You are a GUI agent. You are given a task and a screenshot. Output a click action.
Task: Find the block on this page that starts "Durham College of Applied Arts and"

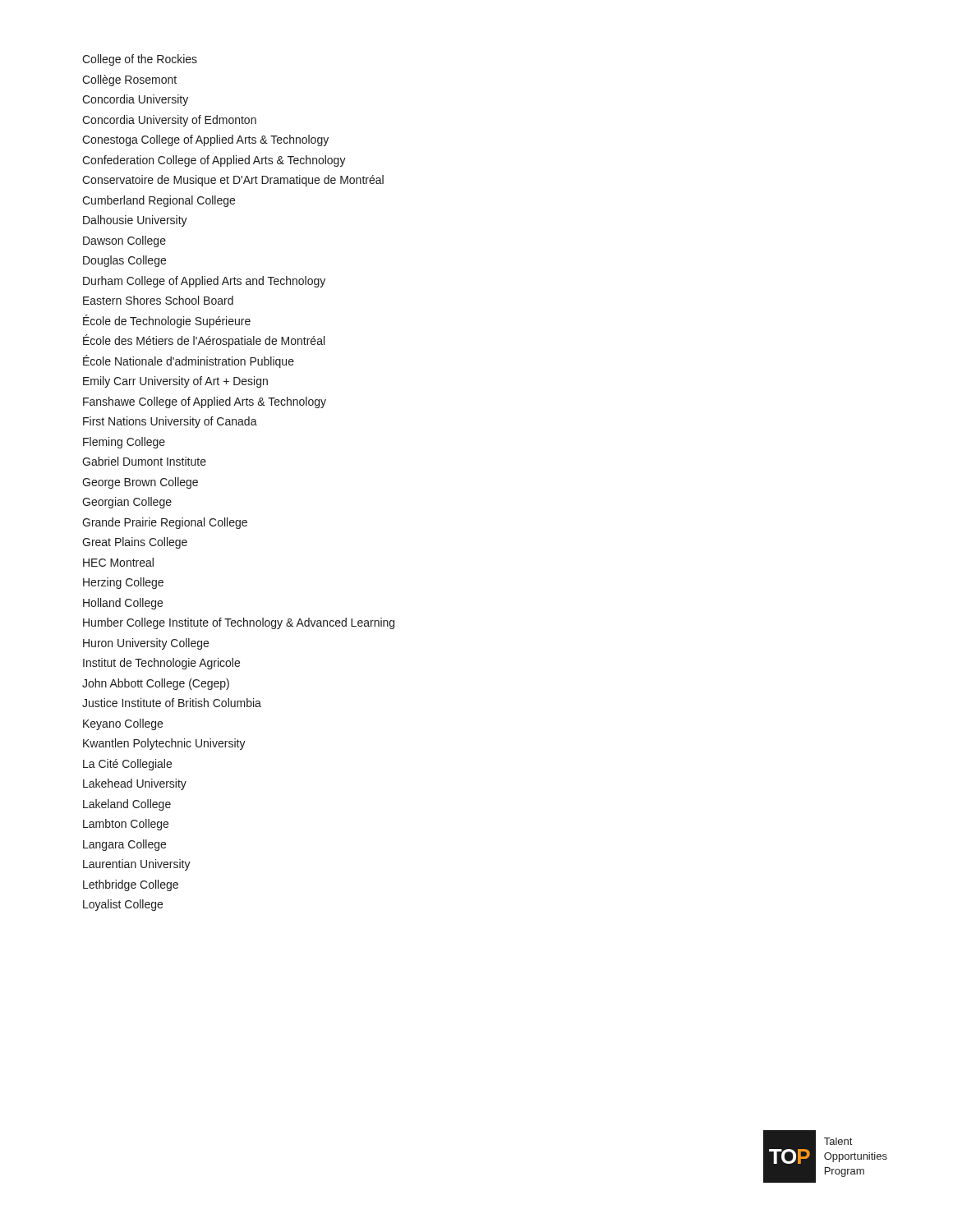coord(204,280)
